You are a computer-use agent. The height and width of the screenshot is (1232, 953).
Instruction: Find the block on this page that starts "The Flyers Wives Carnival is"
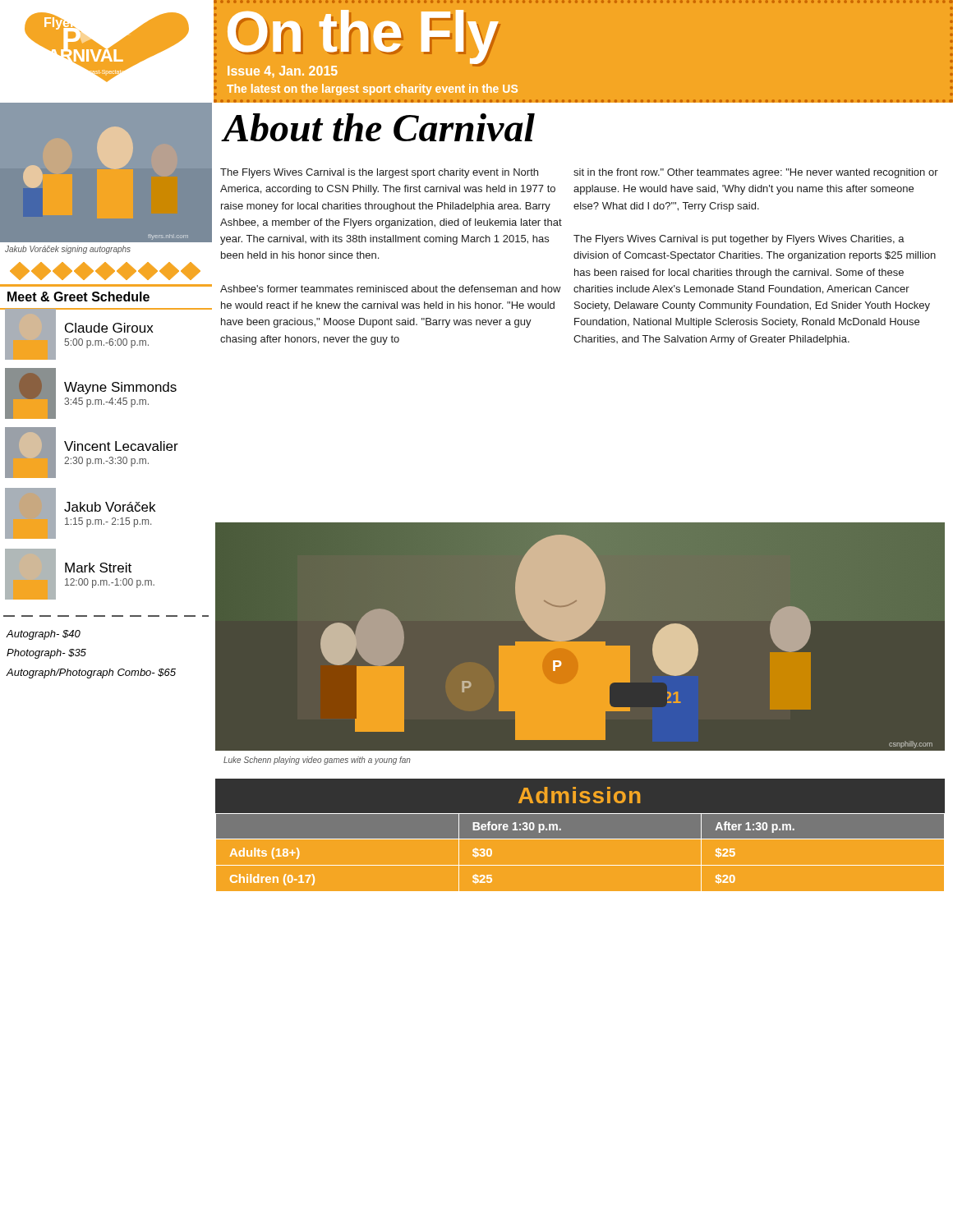(x=379, y=173)
